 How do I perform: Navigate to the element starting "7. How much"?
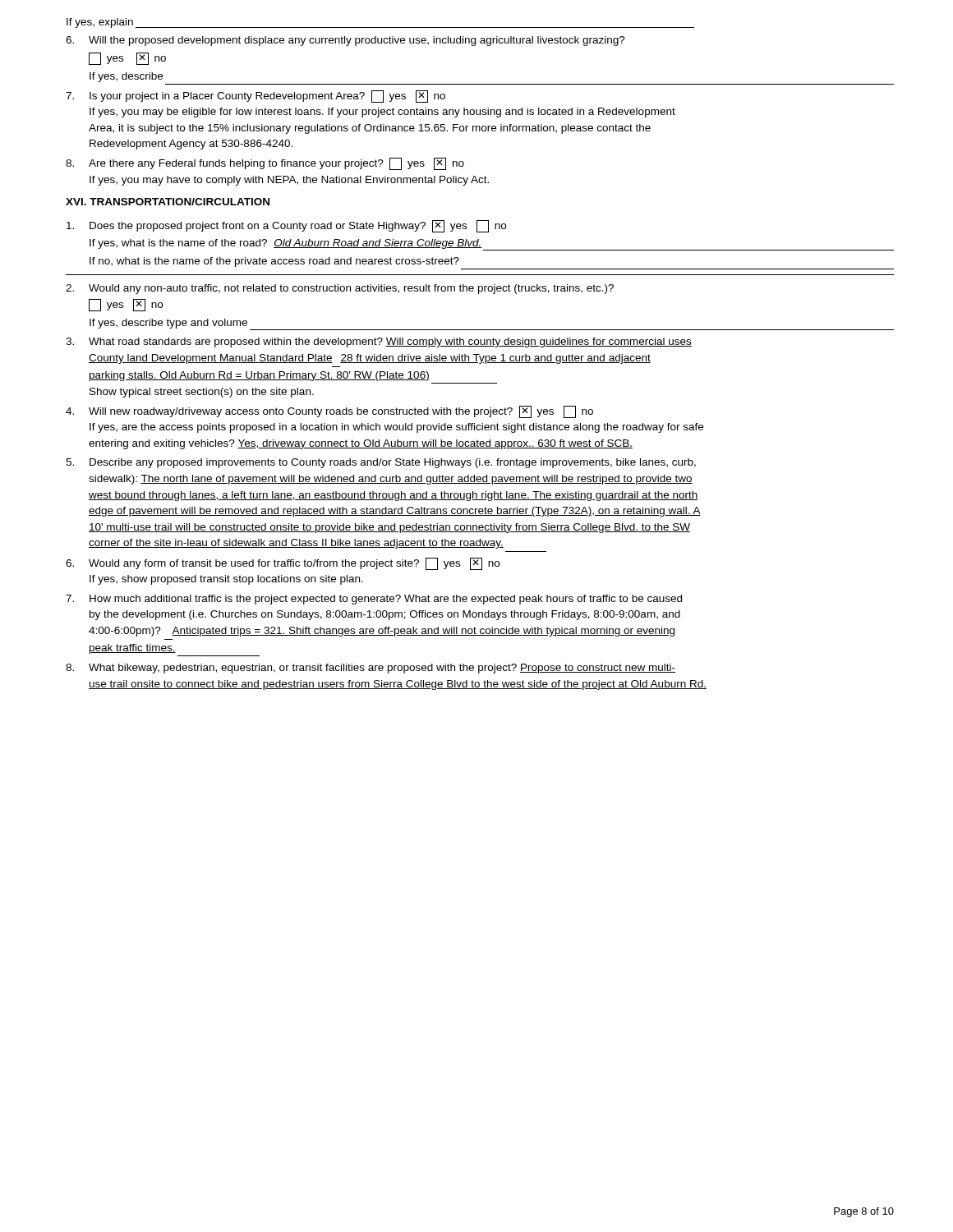(480, 623)
